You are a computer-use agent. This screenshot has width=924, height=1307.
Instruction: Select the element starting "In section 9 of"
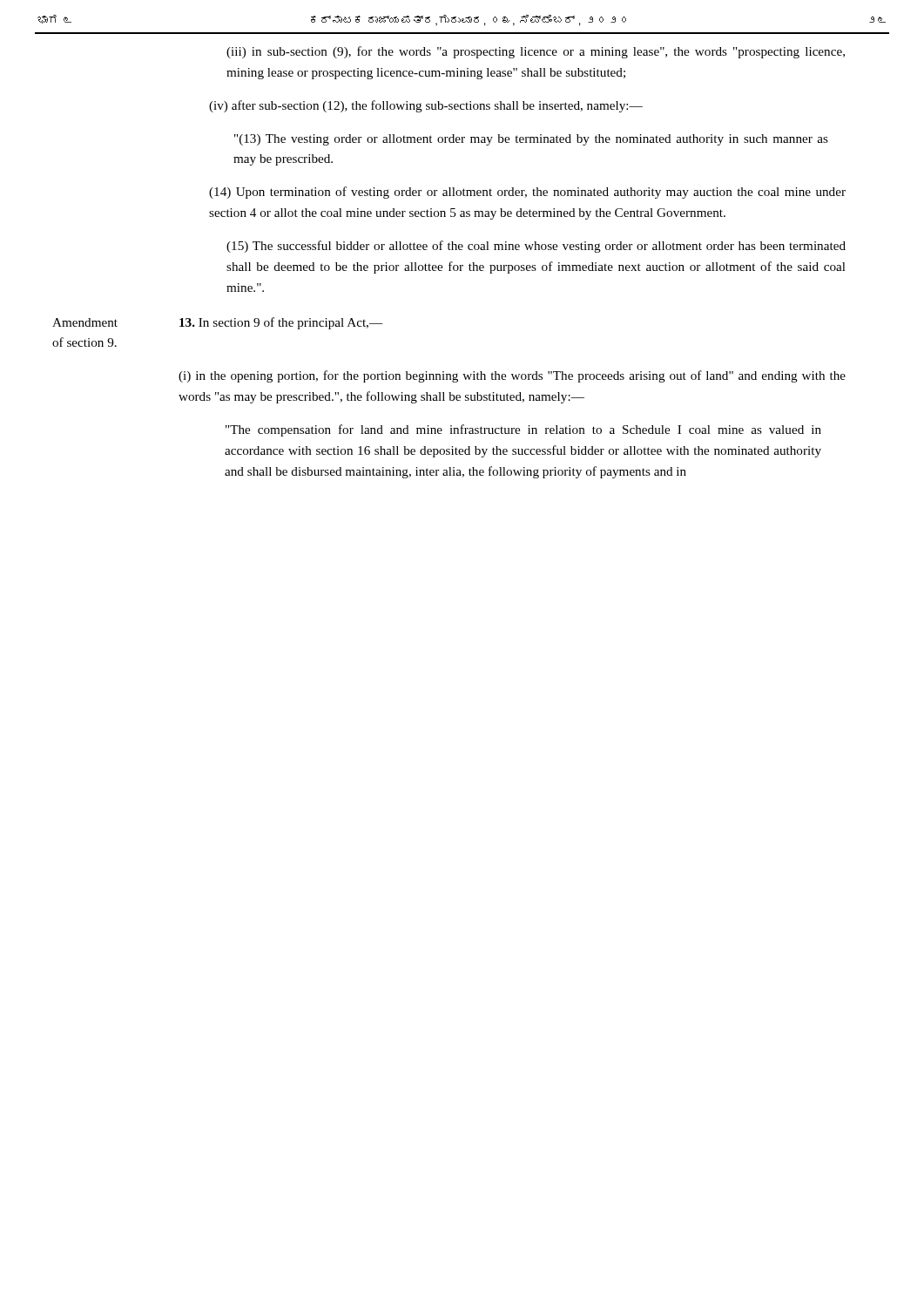point(280,322)
